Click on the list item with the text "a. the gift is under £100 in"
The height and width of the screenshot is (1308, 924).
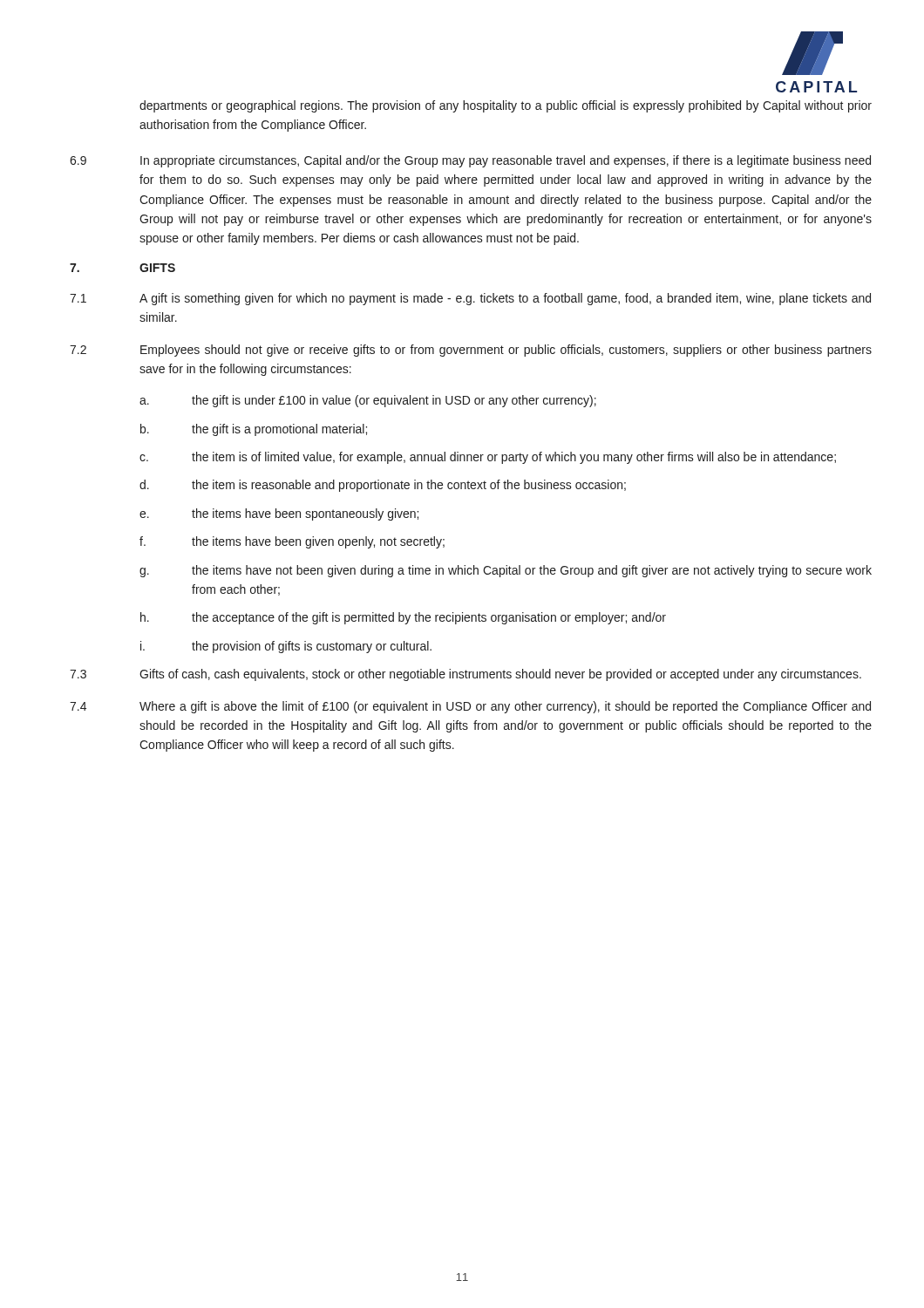pyautogui.click(x=506, y=401)
